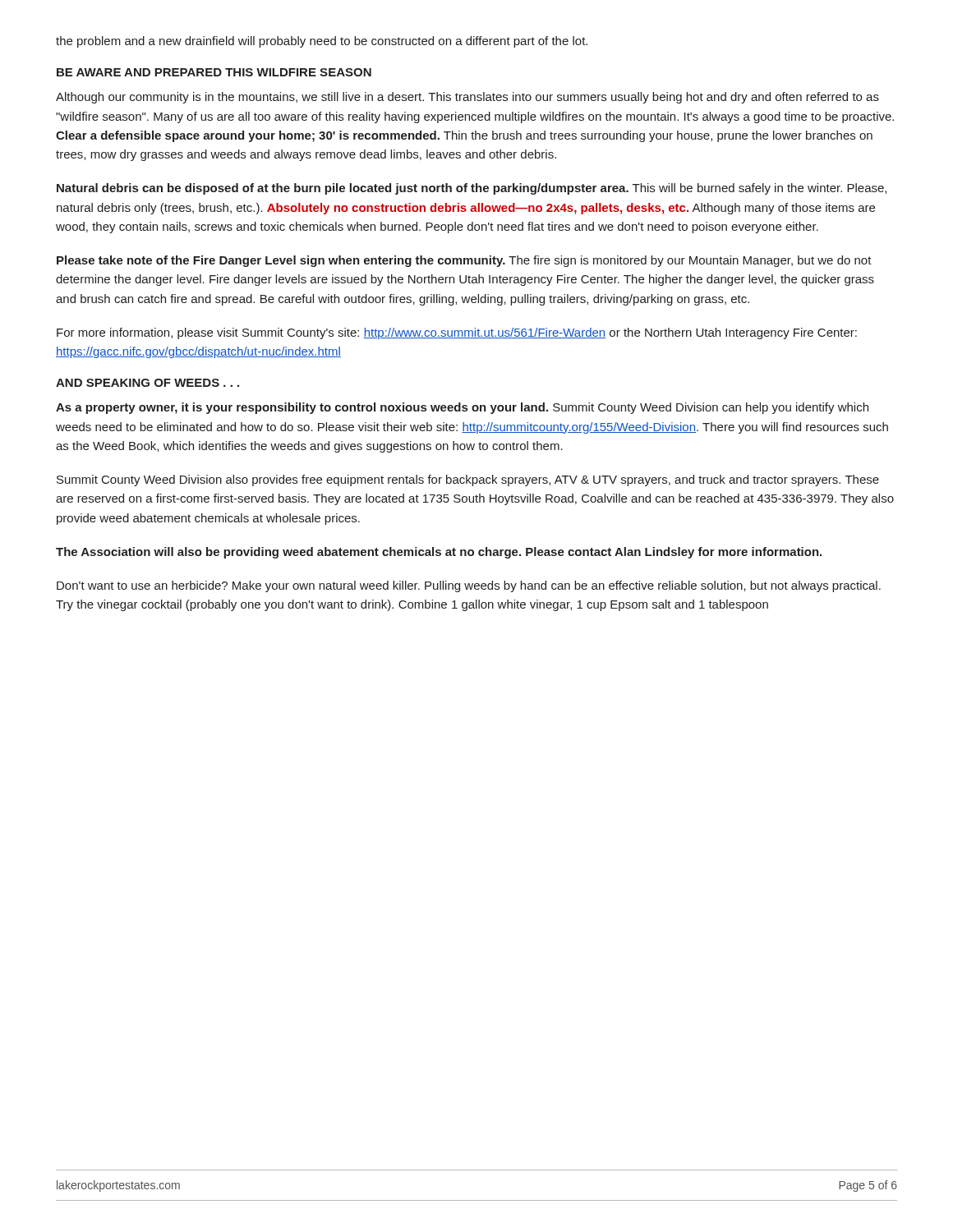Point to the region starting "For more information, please visit"
The height and width of the screenshot is (1232, 953).
pos(457,342)
